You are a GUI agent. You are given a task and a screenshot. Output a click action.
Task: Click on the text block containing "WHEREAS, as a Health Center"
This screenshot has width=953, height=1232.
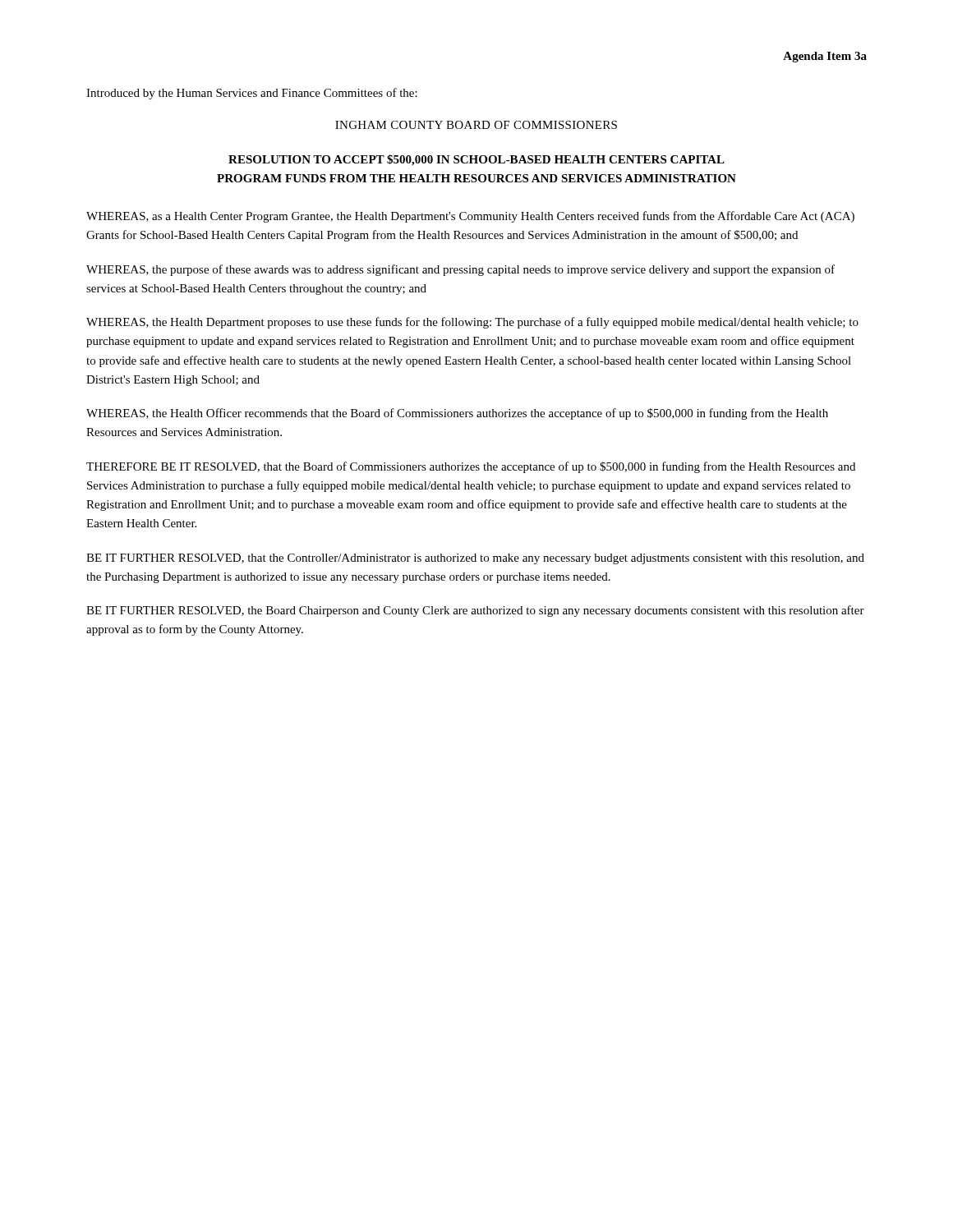point(471,226)
